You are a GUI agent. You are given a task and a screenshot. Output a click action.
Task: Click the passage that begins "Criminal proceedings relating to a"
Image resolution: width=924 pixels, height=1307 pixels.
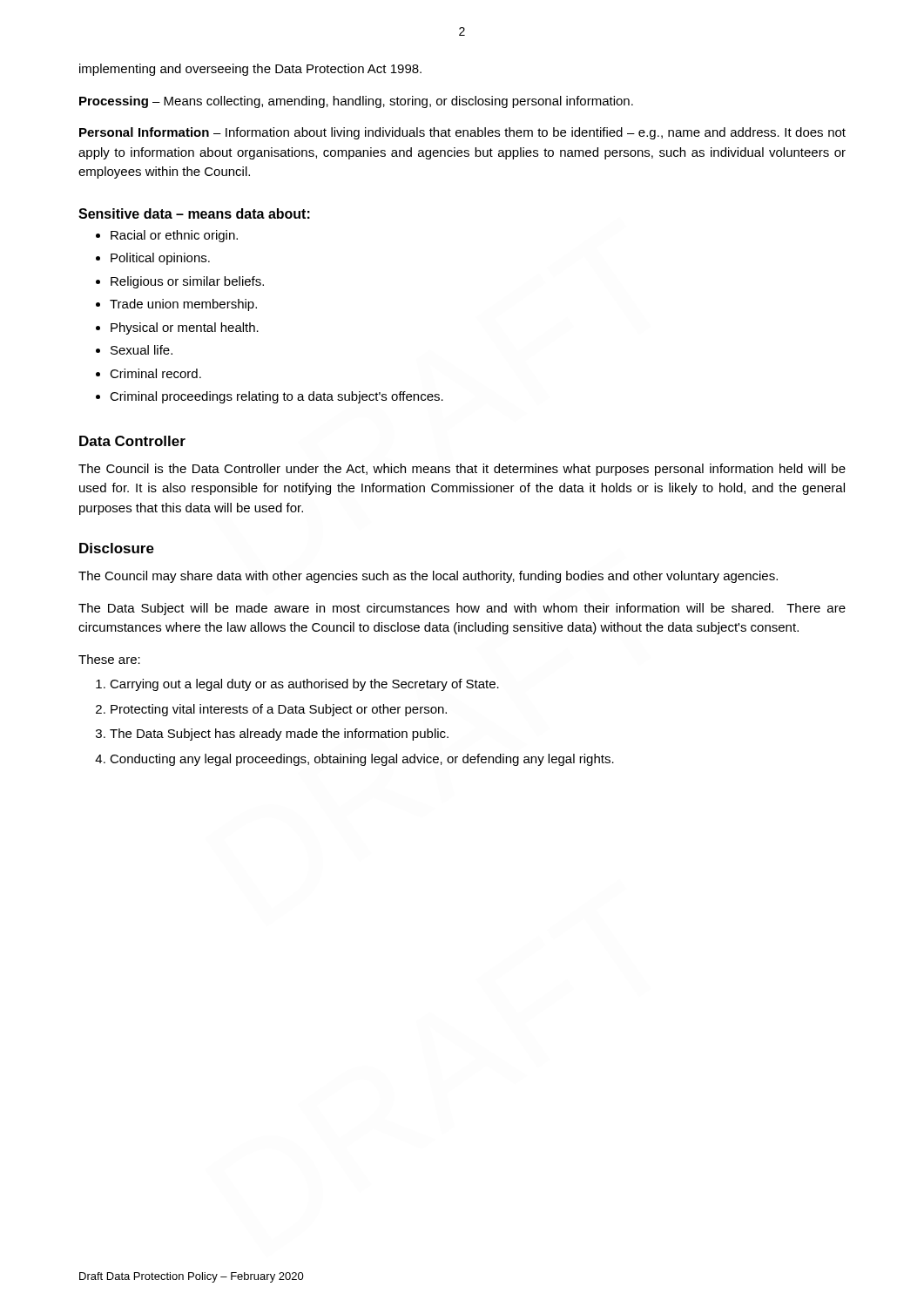[277, 397]
